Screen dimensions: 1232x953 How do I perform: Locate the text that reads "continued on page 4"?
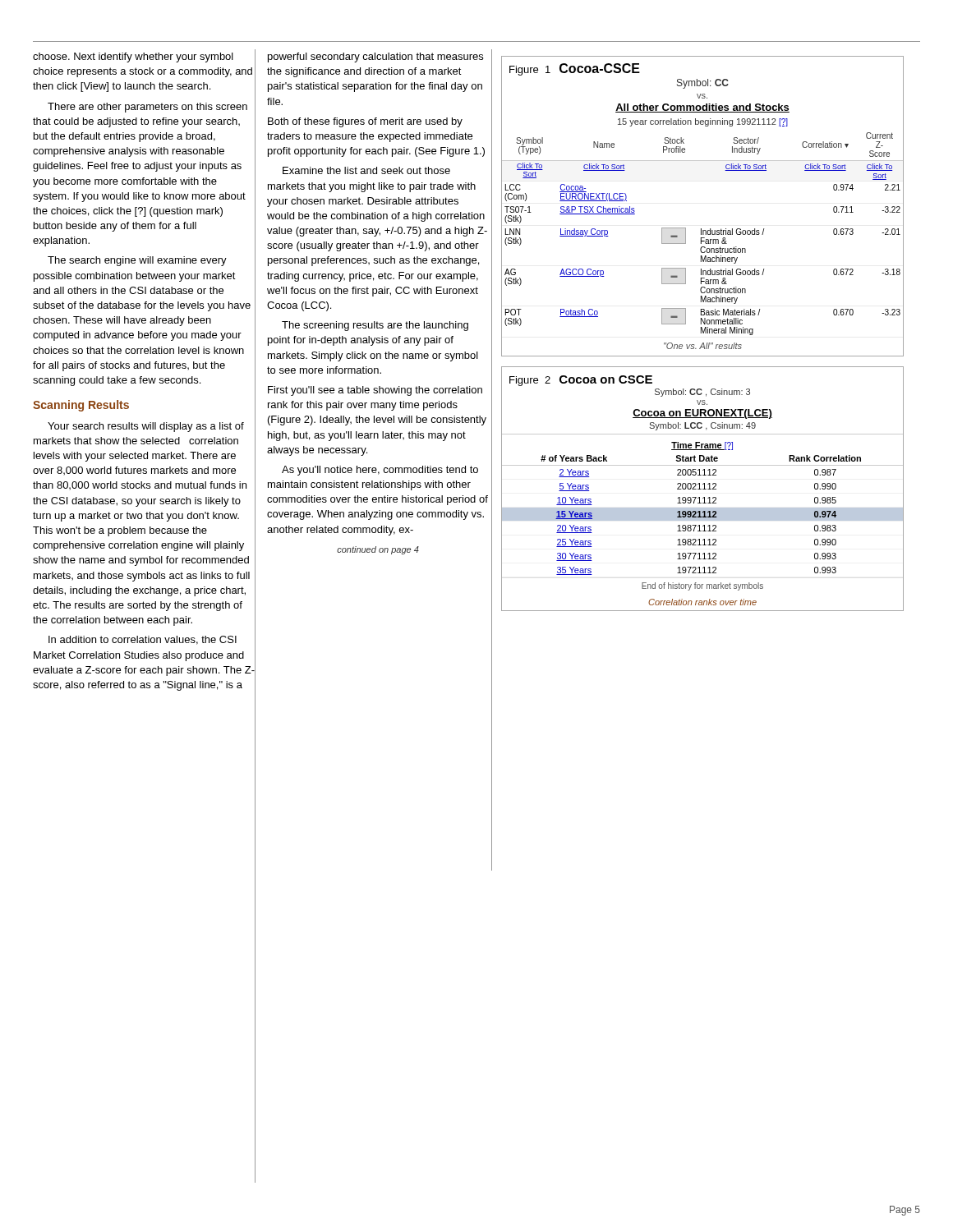pos(378,550)
